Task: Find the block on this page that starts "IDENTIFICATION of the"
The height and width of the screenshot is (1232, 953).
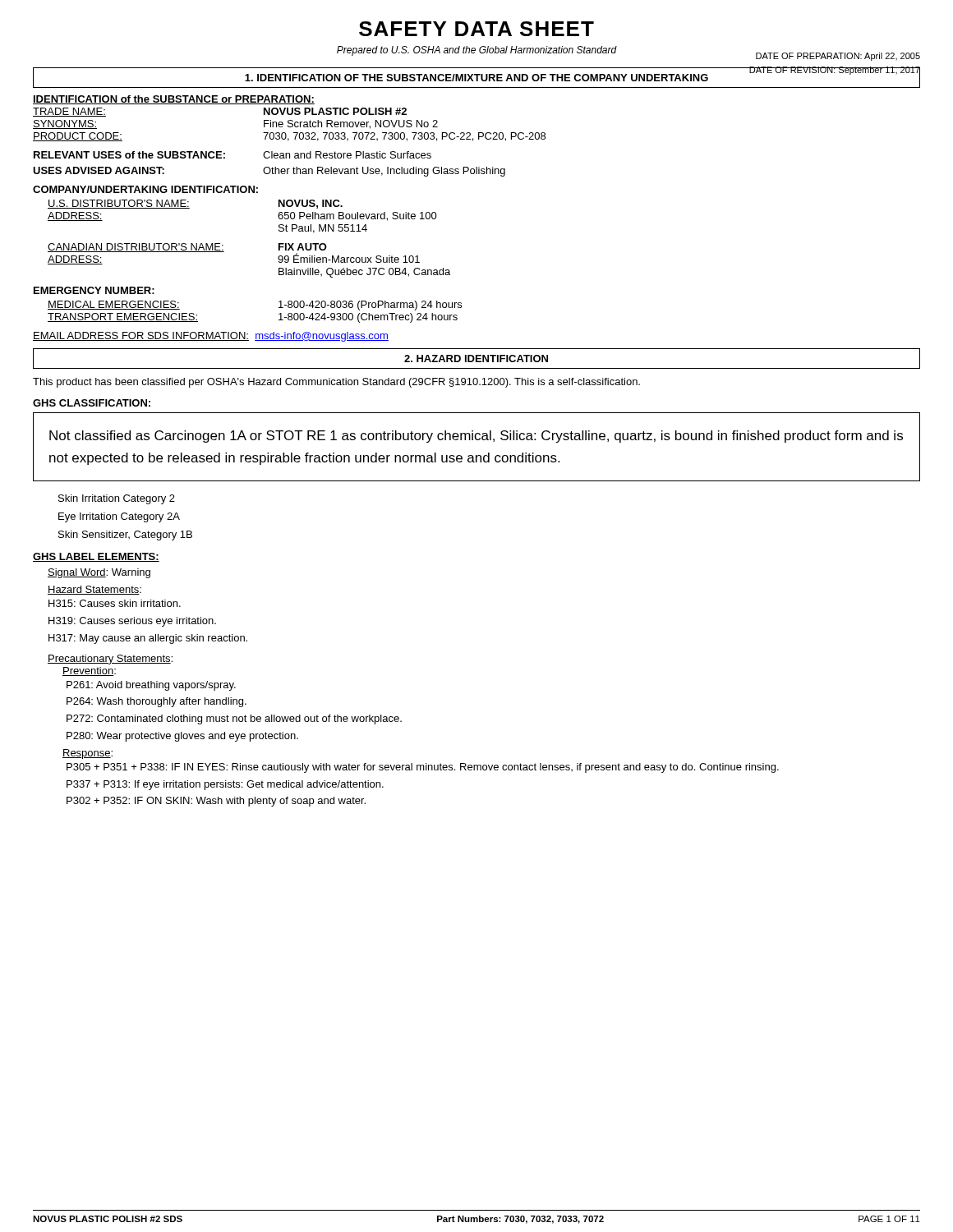Action: (174, 100)
